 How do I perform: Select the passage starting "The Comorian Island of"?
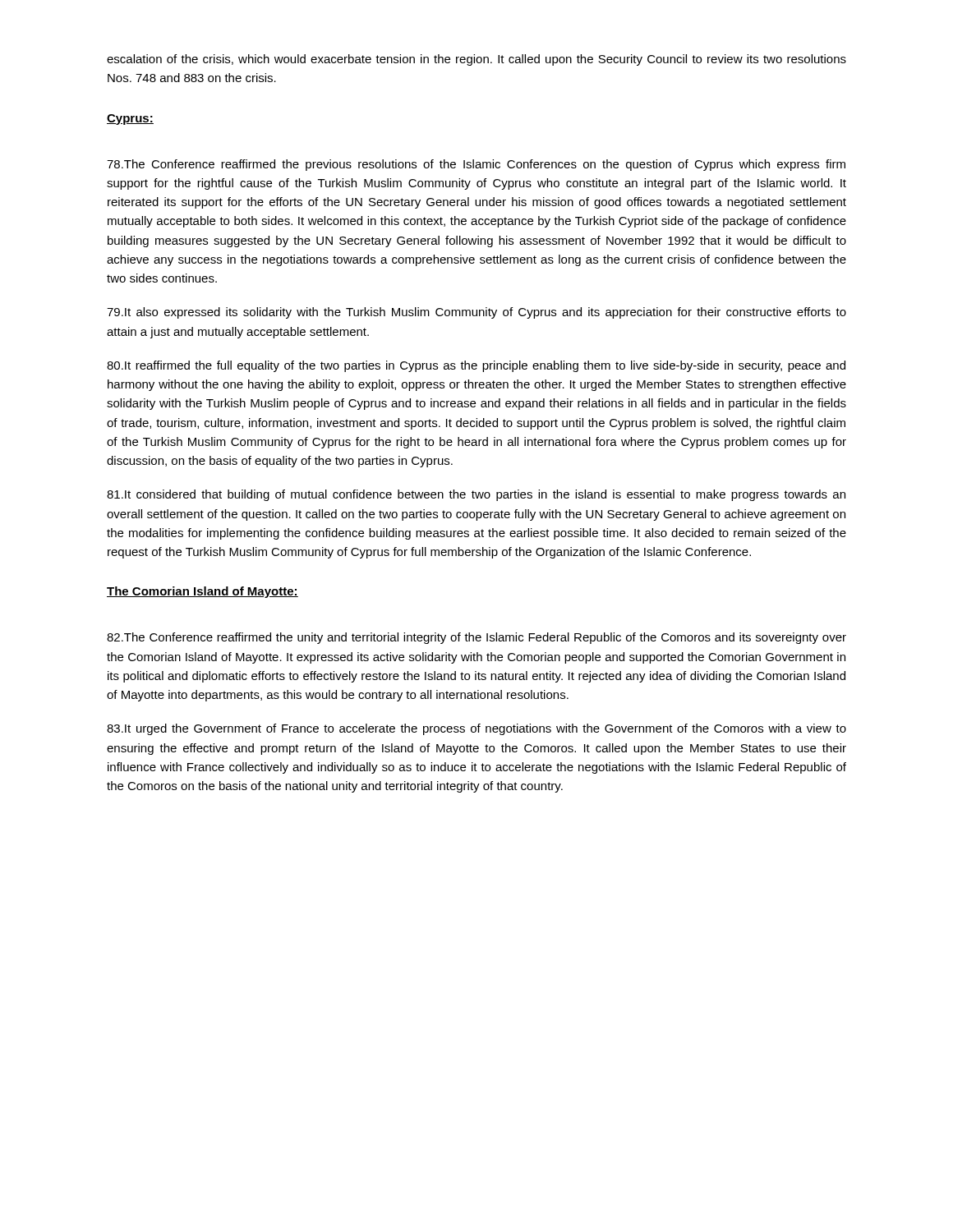[x=202, y=591]
